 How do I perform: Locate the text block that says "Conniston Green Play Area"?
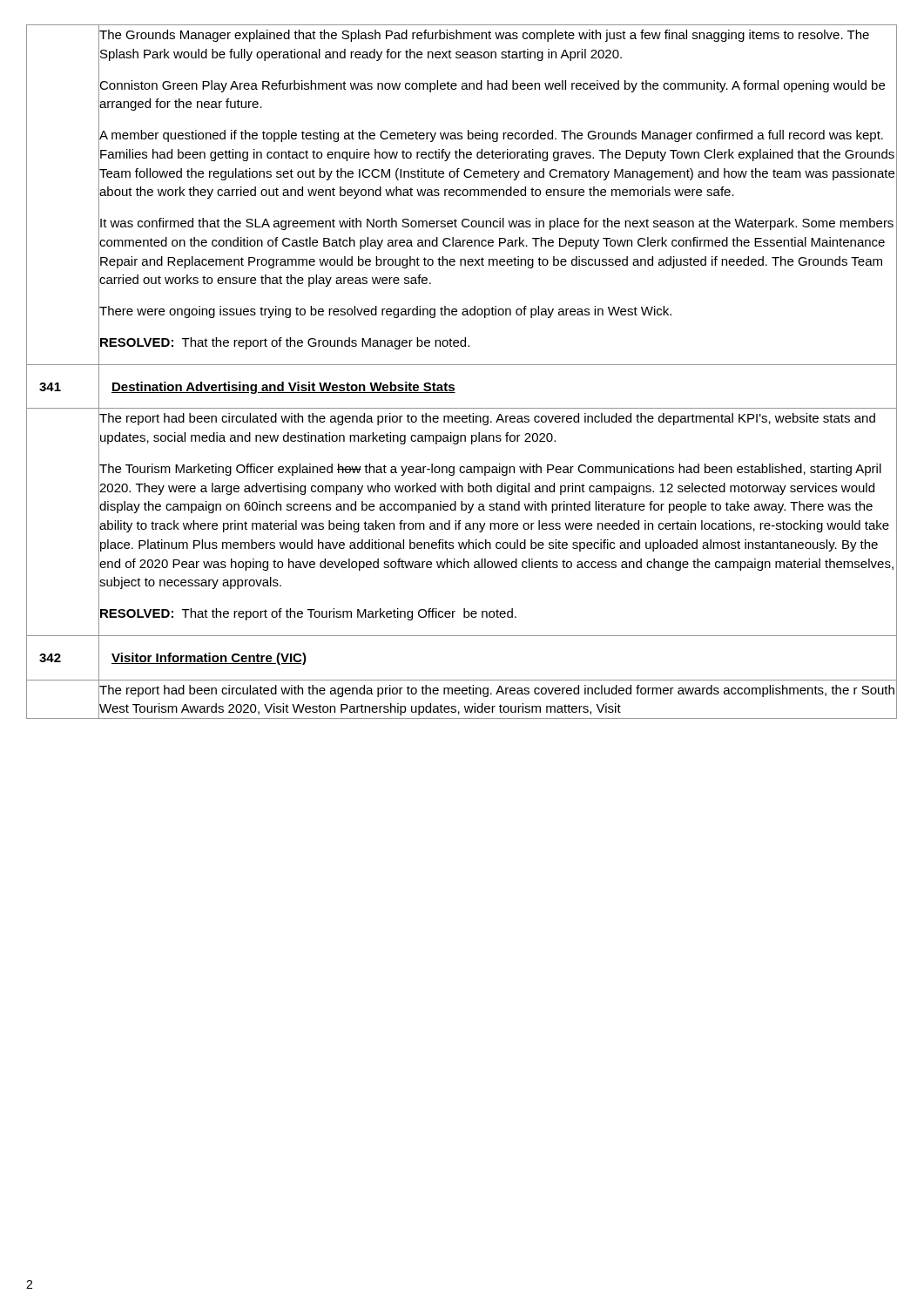tap(492, 94)
